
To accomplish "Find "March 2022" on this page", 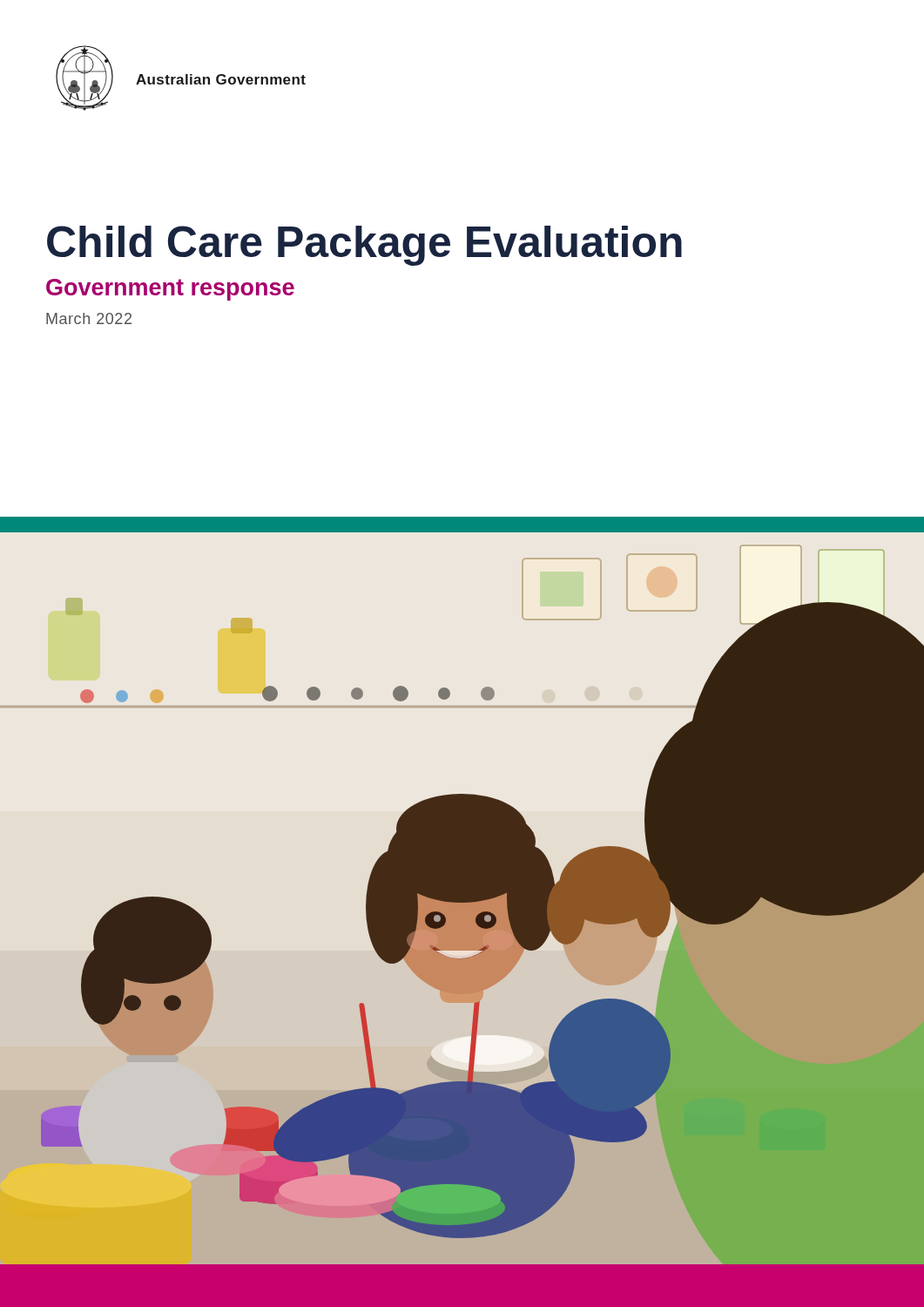I will tap(89, 319).
